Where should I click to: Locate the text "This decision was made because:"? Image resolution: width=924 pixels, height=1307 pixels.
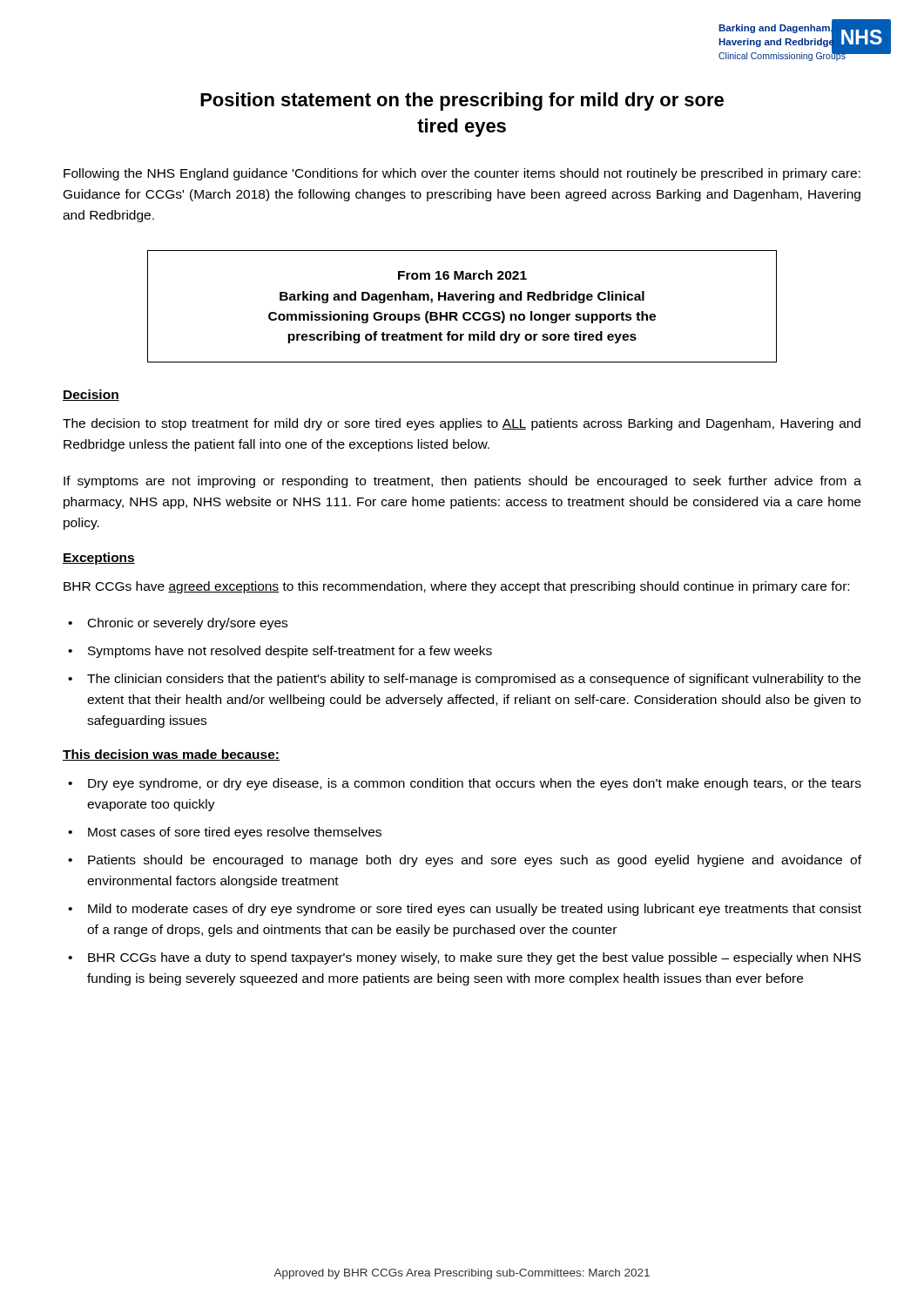(x=171, y=754)
